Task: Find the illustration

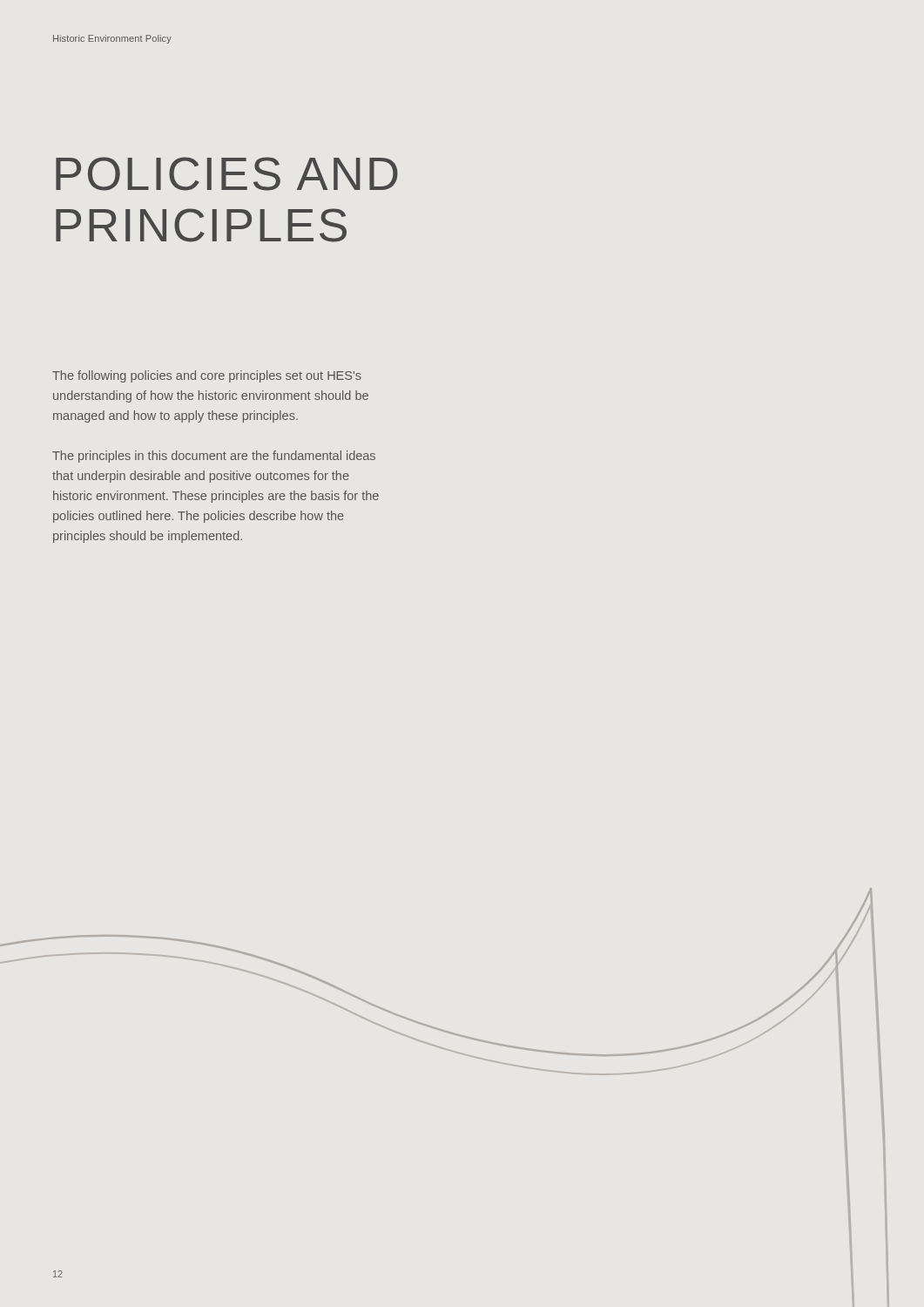Action: point(462,1002)
